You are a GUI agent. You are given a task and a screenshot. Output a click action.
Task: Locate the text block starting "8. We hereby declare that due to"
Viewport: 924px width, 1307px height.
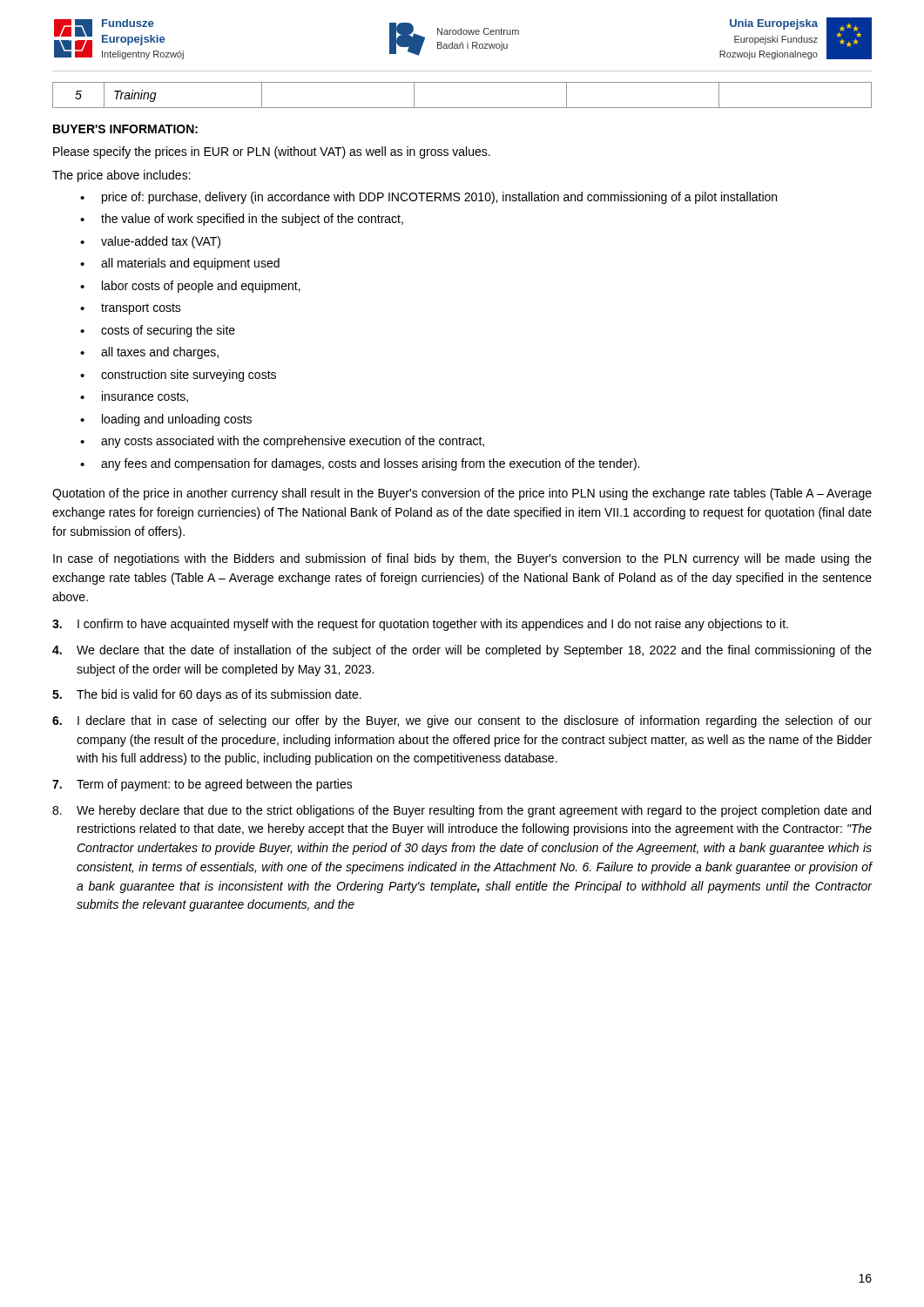coord(462,858)
